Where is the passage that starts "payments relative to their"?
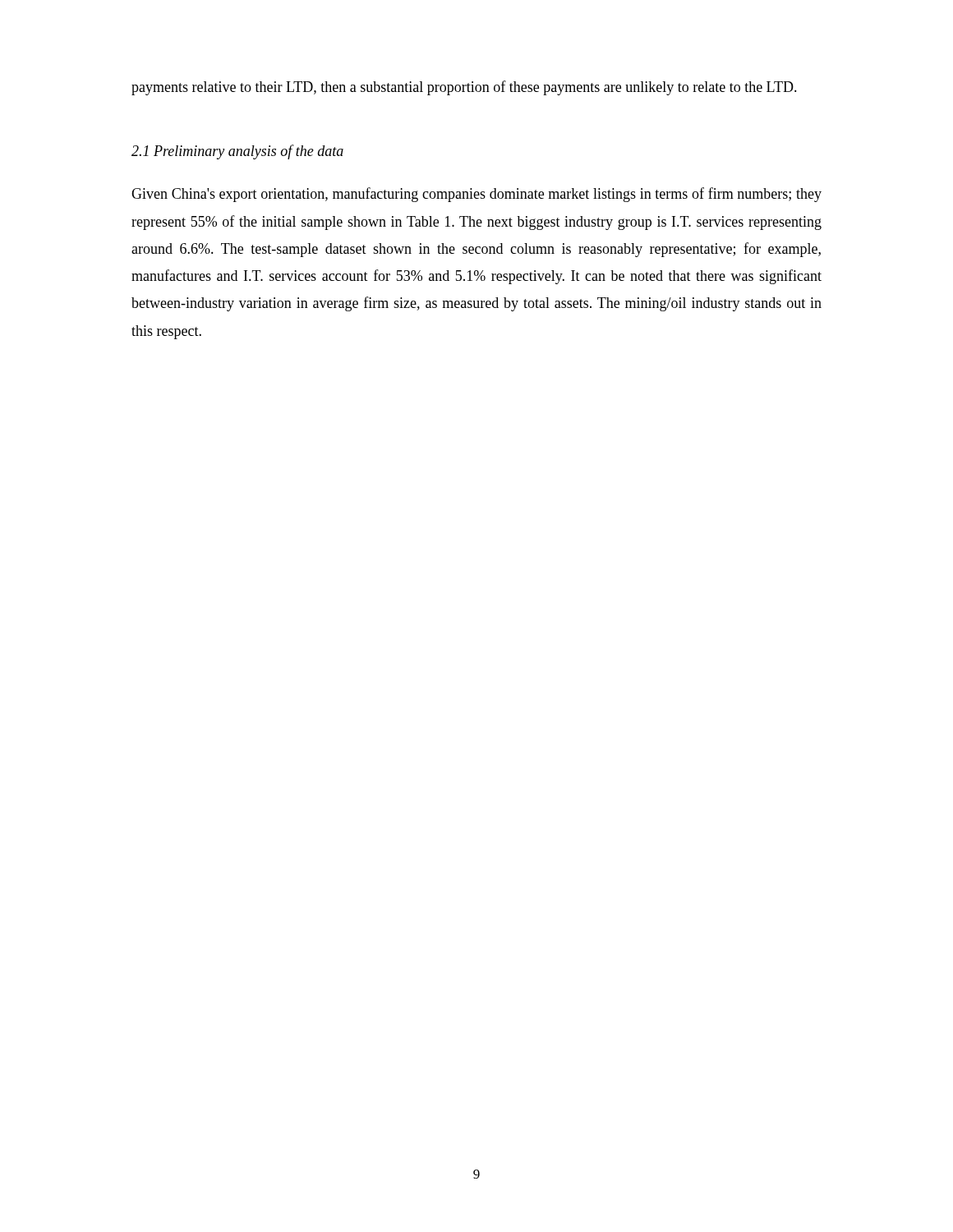Viewport: 953px width, 1232px height. pos(464,87)
